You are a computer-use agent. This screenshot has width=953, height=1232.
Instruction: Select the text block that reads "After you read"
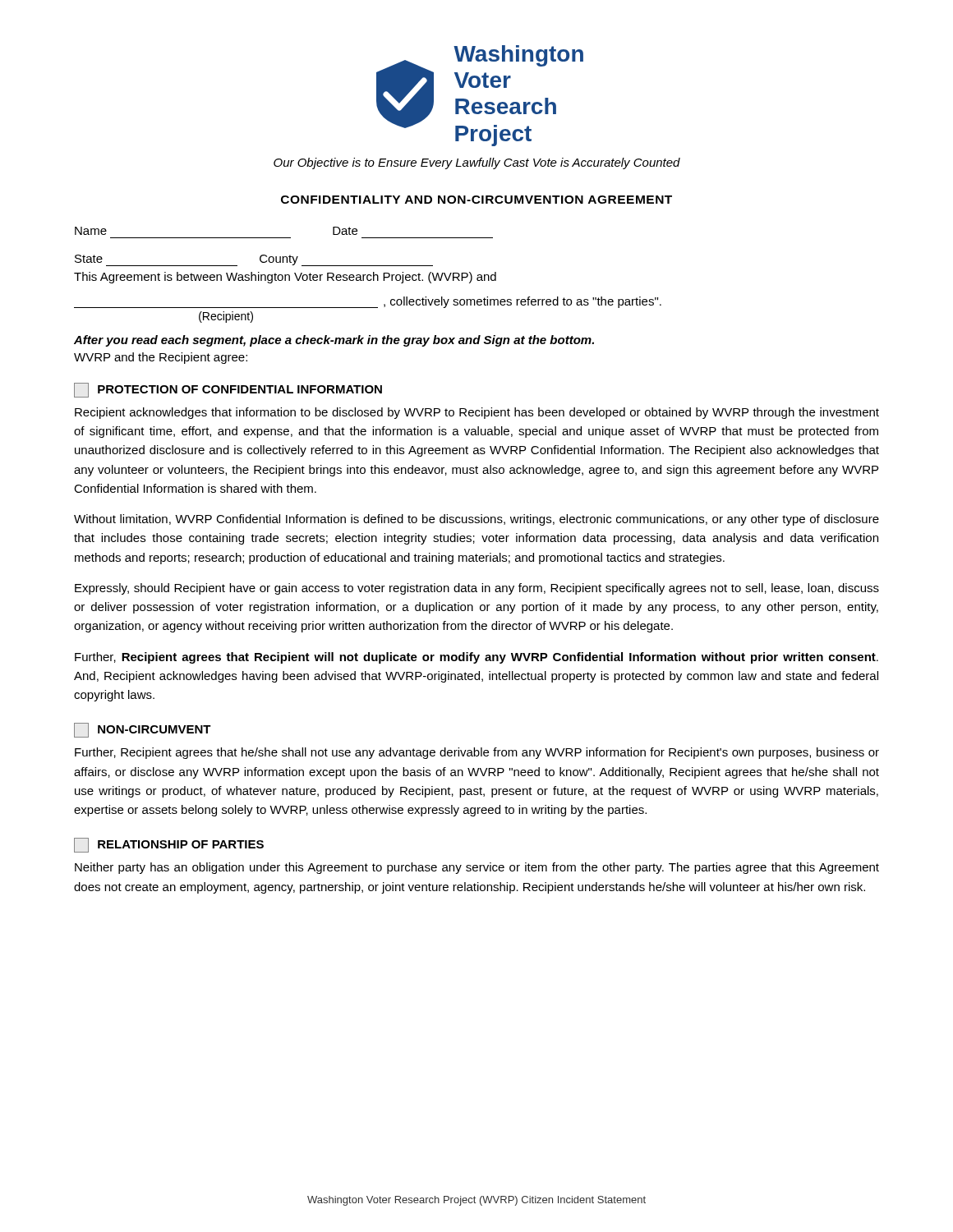476,348
